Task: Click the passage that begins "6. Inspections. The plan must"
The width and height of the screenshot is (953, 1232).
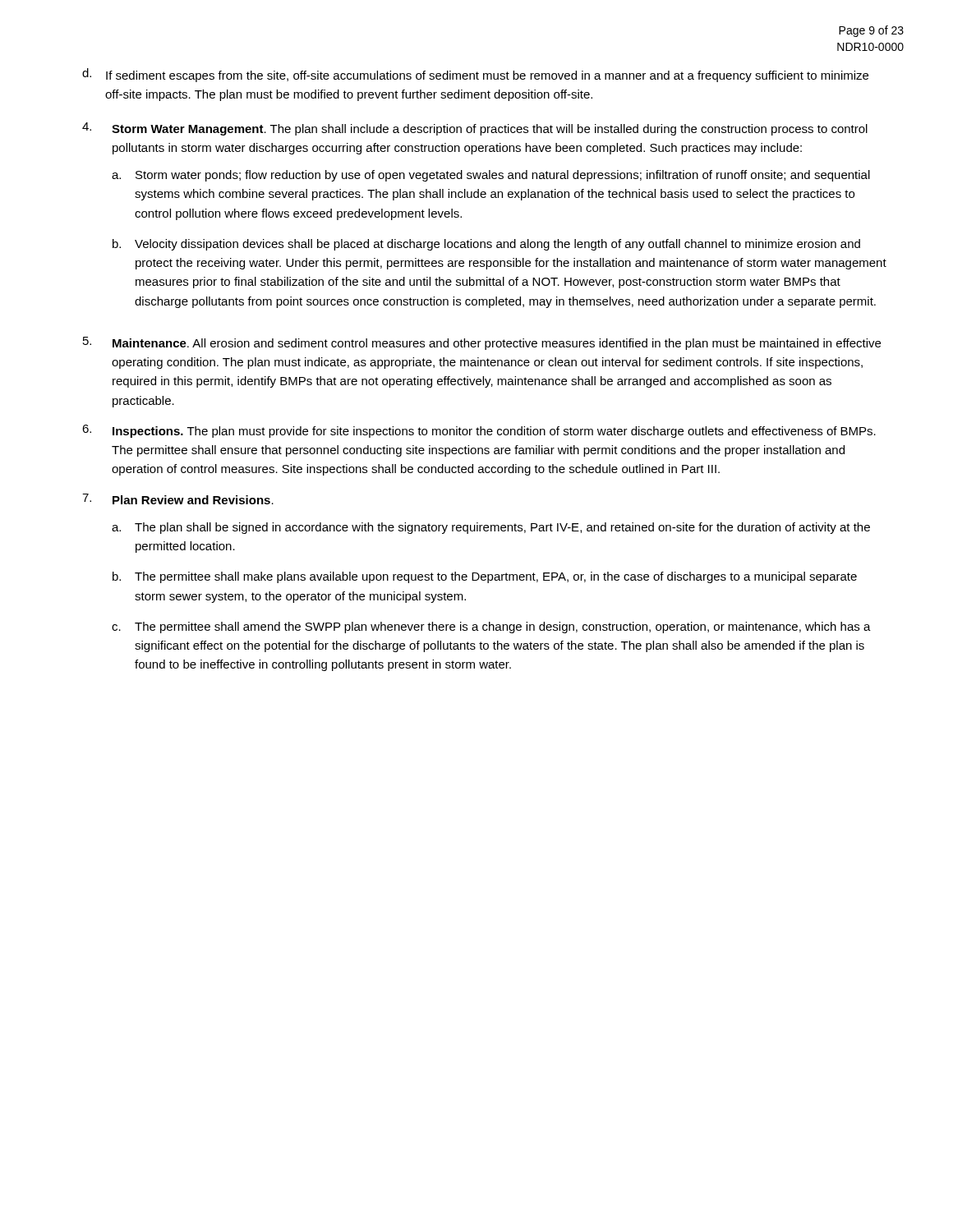Action: coord(485,450)
